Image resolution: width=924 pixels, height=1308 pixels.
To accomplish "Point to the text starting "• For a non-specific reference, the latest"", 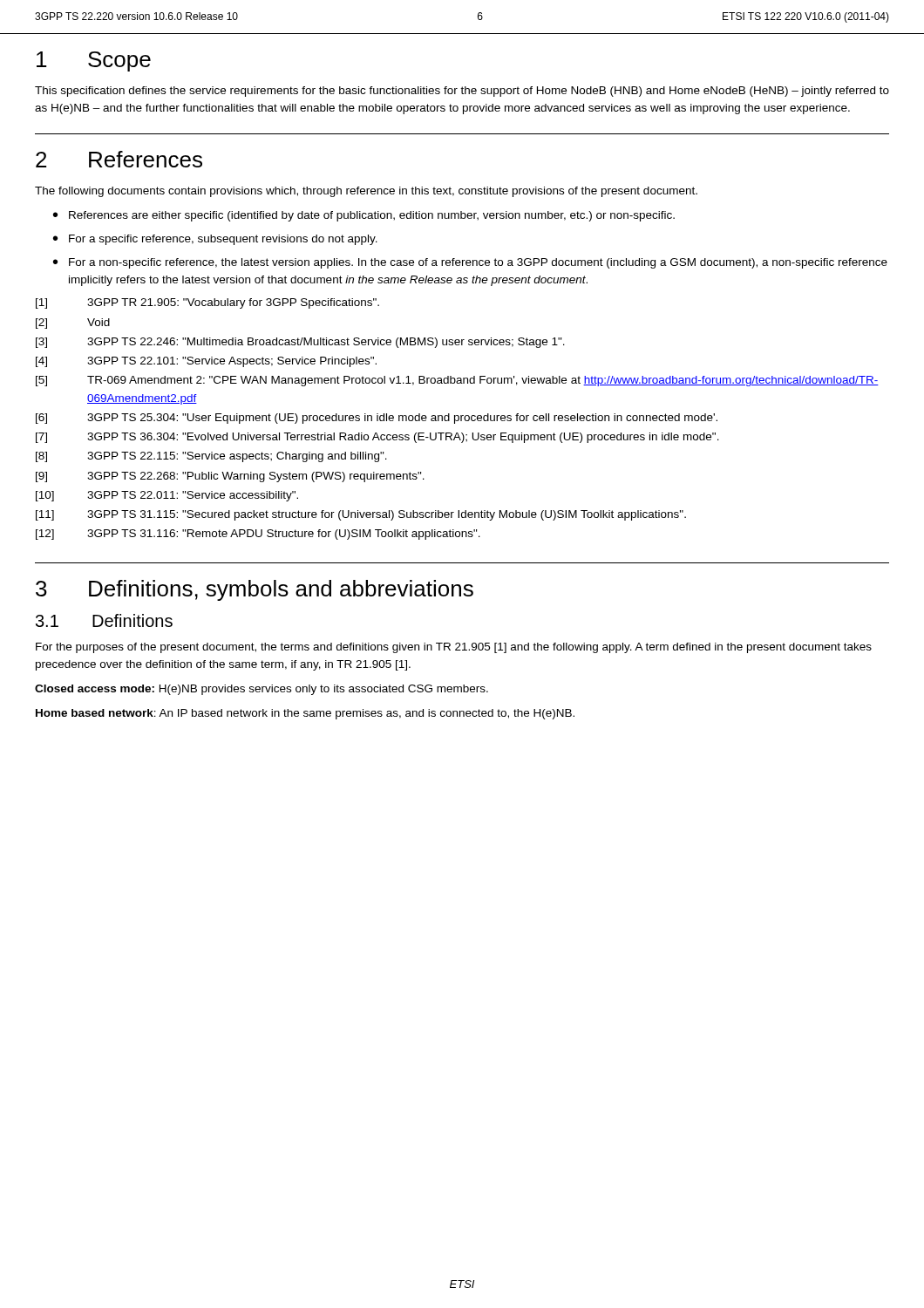I will coord(471,271).
